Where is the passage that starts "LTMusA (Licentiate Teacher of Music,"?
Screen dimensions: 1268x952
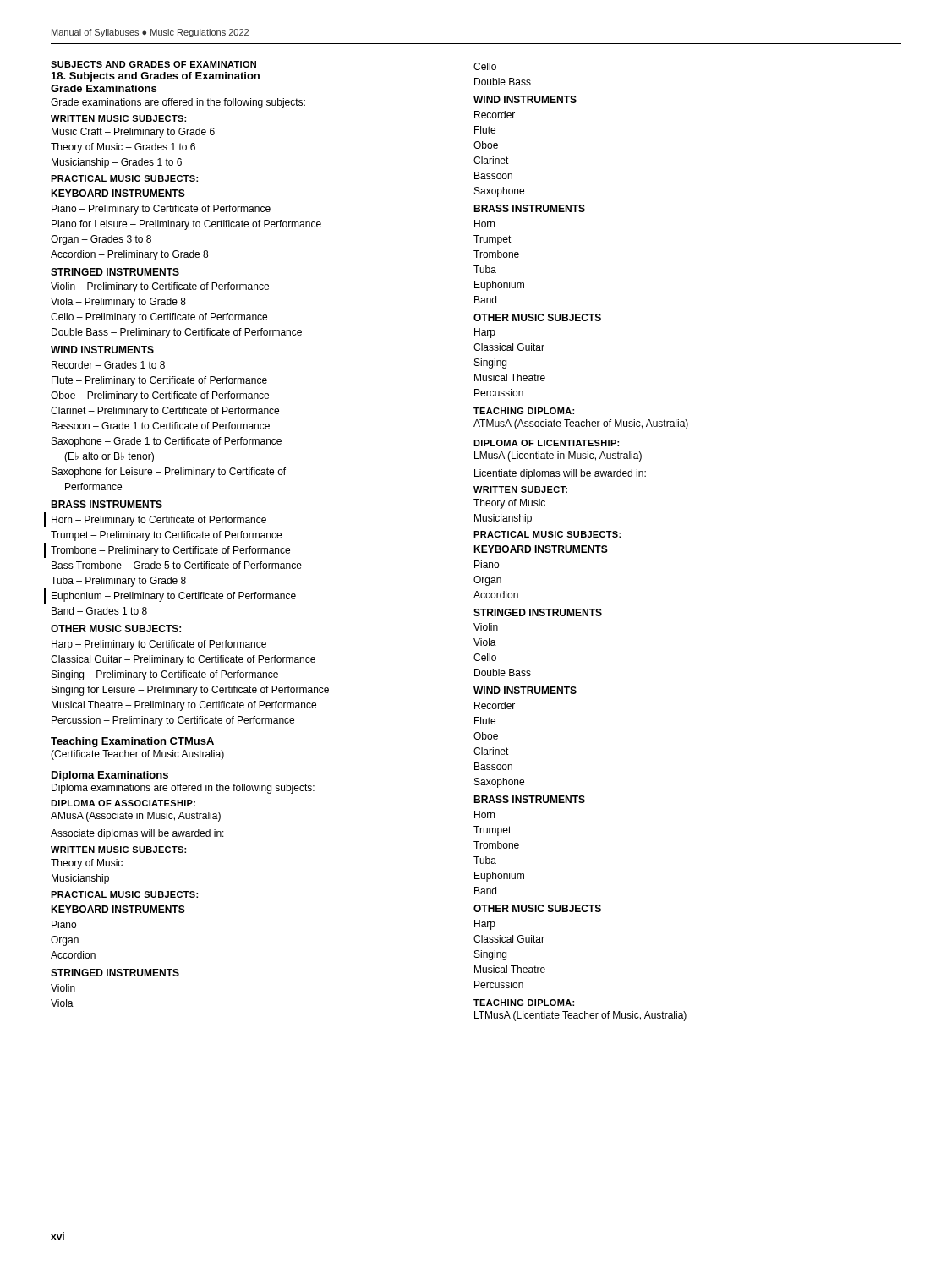click(687, 1015)
